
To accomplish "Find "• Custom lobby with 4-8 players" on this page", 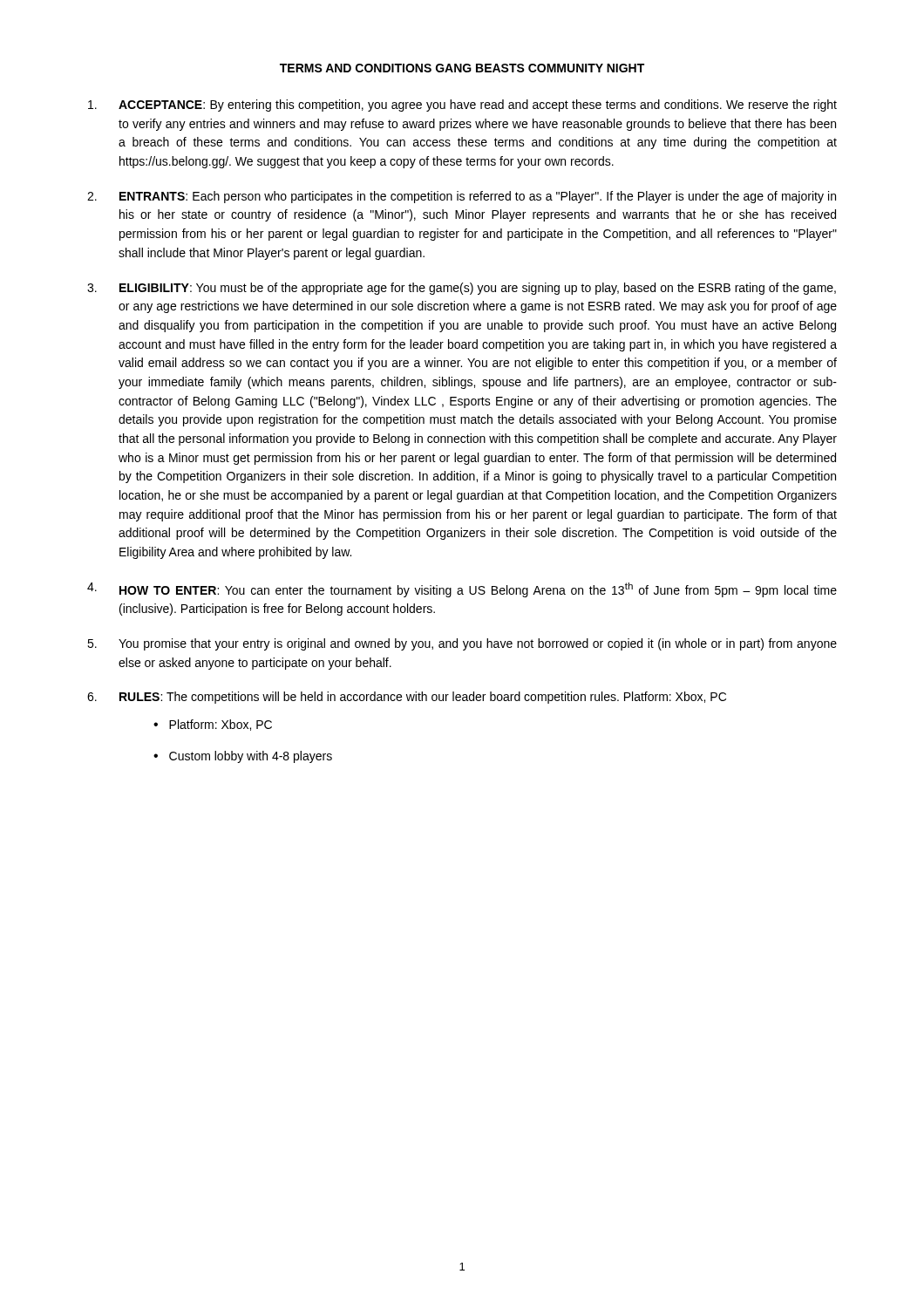I will click(x=243, y=756).
